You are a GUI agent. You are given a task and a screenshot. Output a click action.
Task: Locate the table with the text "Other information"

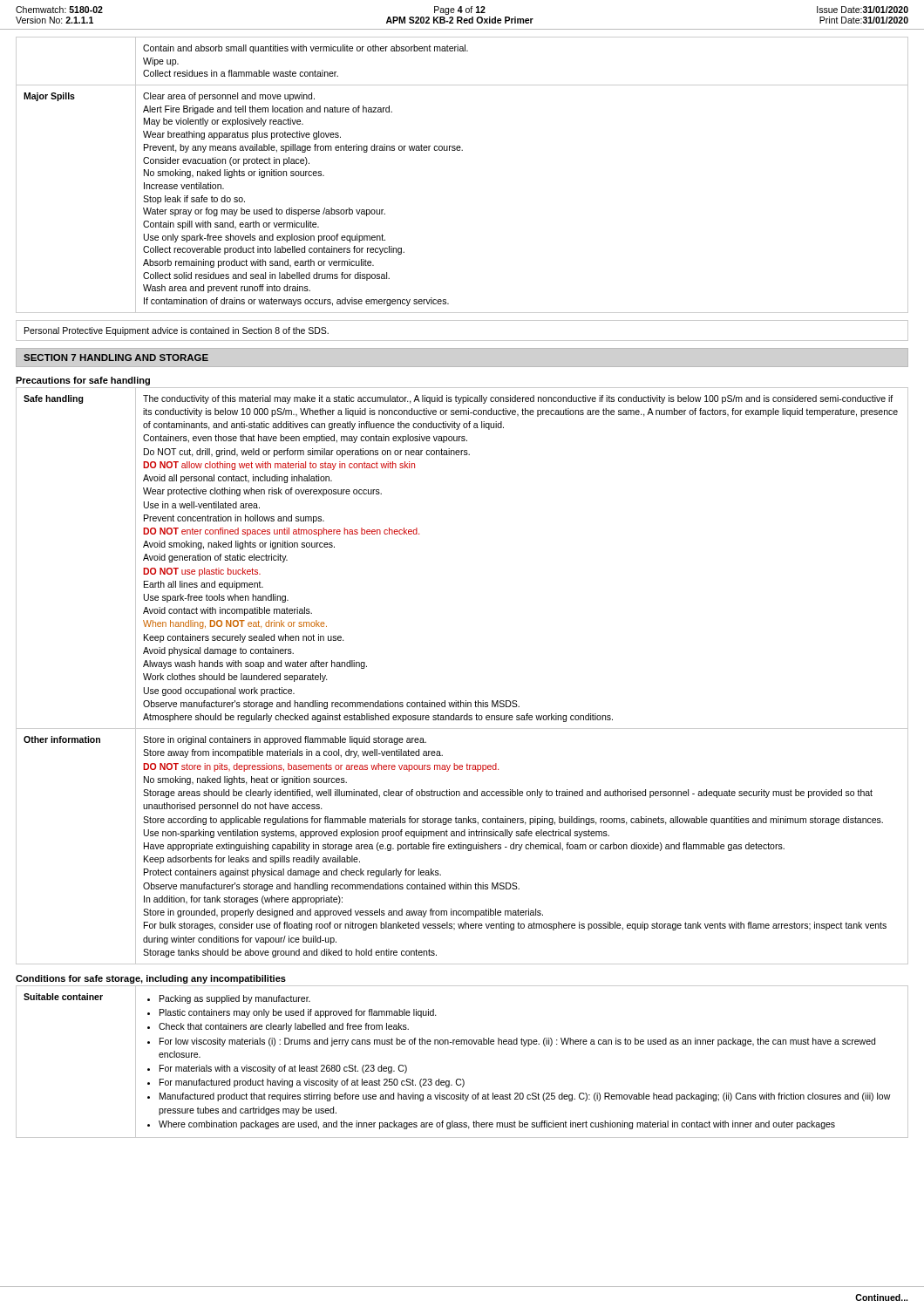click(x=462, y=676)
